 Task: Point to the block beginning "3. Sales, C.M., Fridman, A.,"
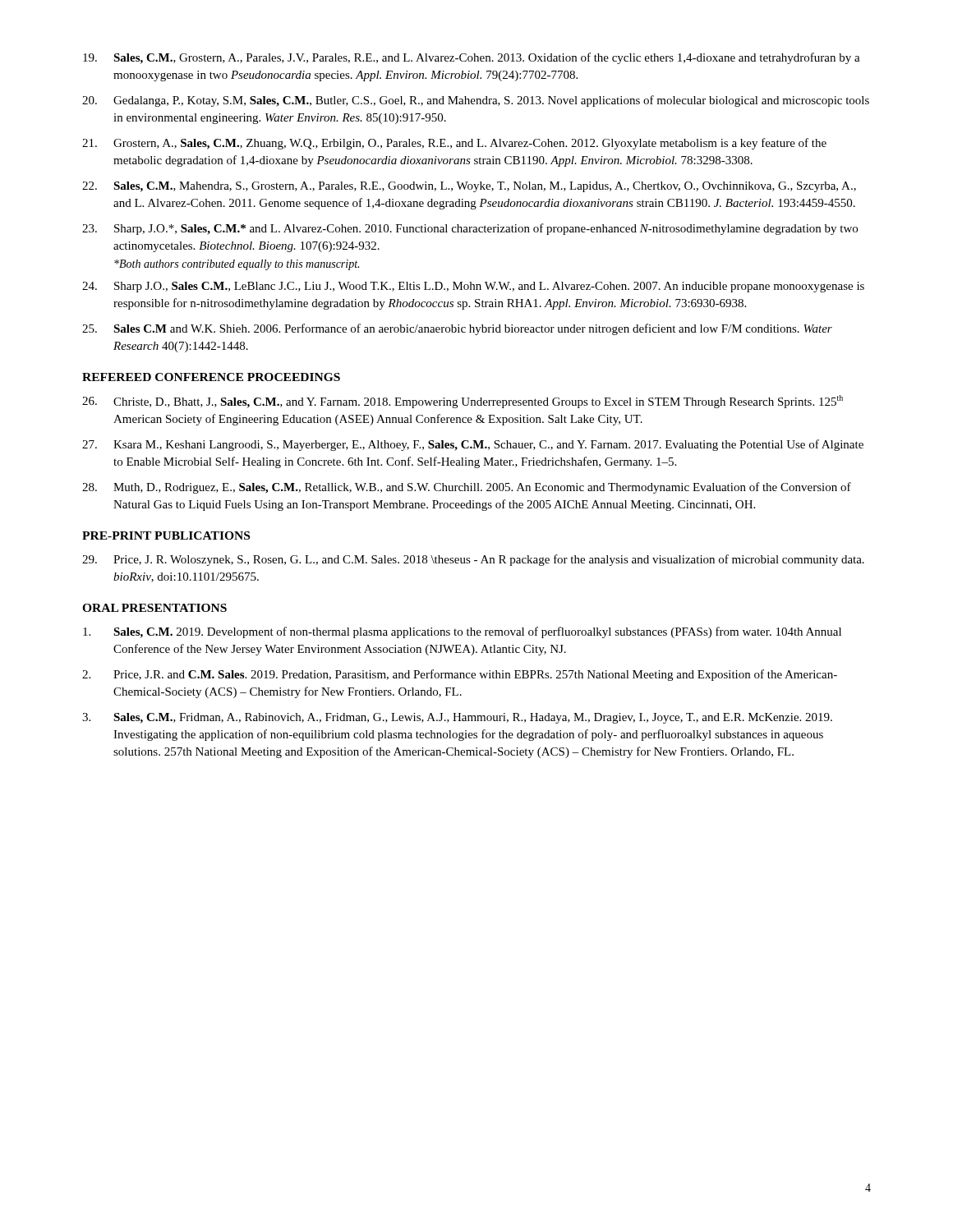pos(476,735)
